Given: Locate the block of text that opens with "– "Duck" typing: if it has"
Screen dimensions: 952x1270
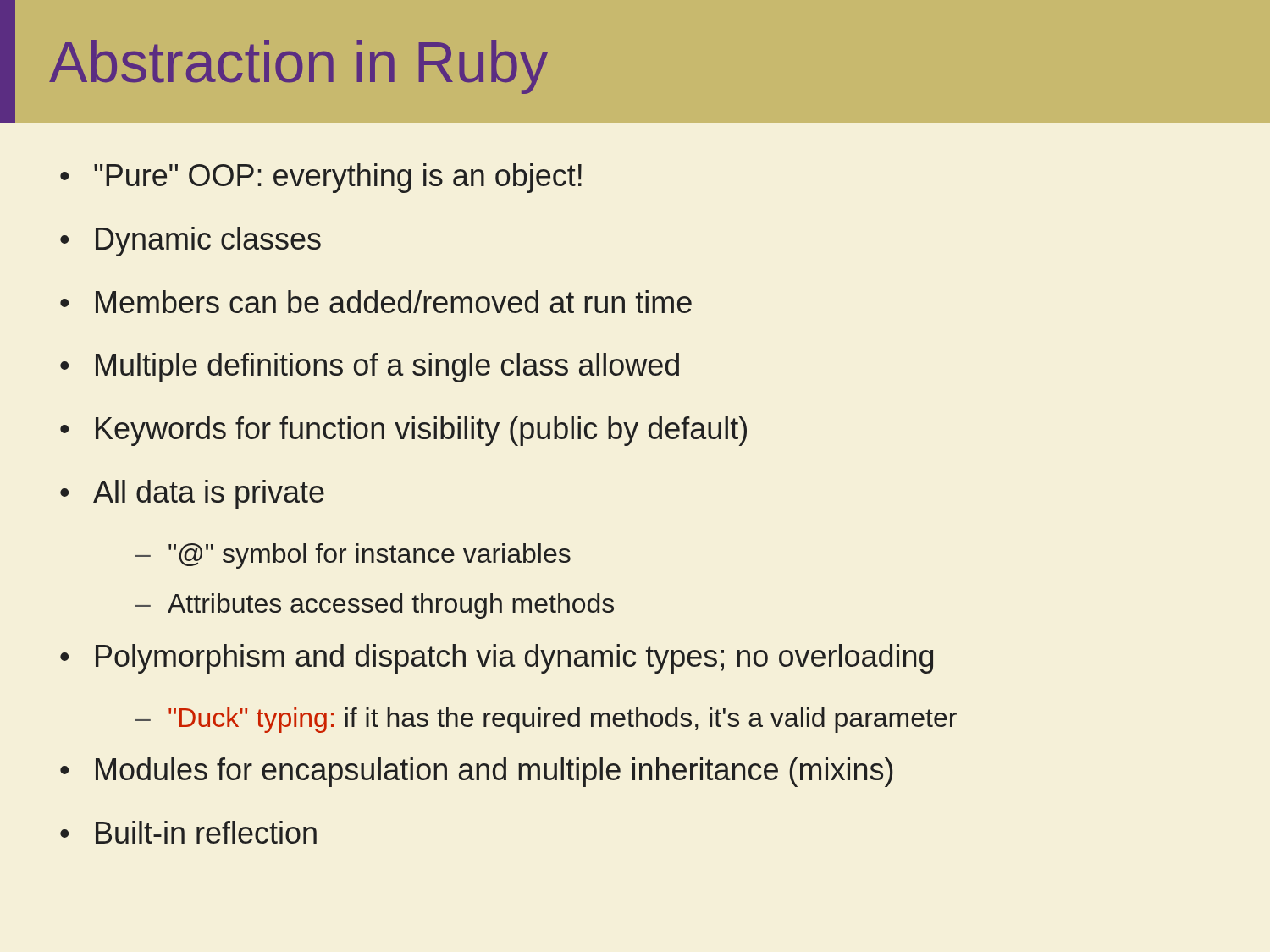Looking at the screenshot, I should pyautogui.click(x=546, y=718).
